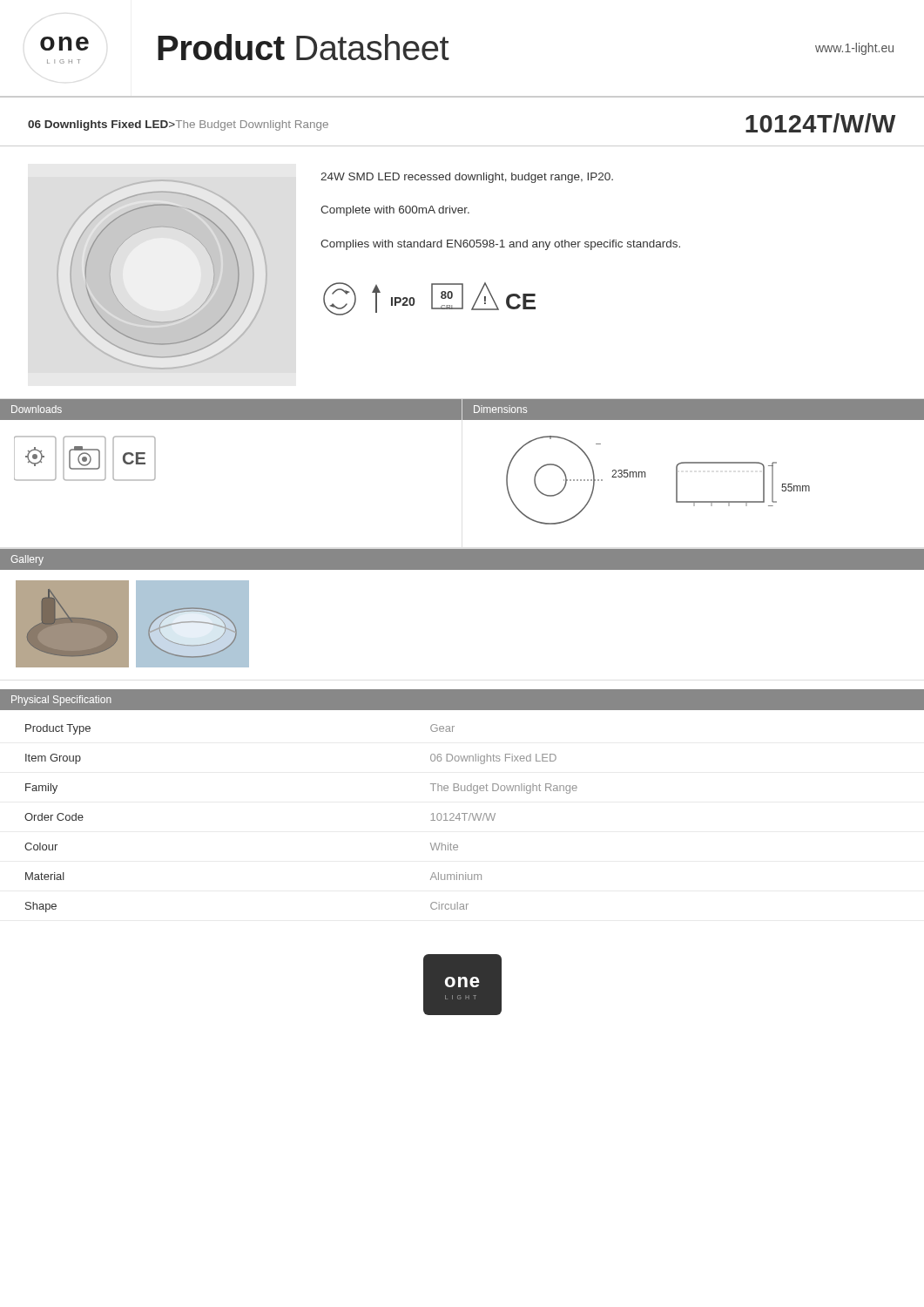Viewport: 924px width, 1307px height.
Task: Navigate to the block starting "24W SMD LED"
Action: [x=608, y=250]
